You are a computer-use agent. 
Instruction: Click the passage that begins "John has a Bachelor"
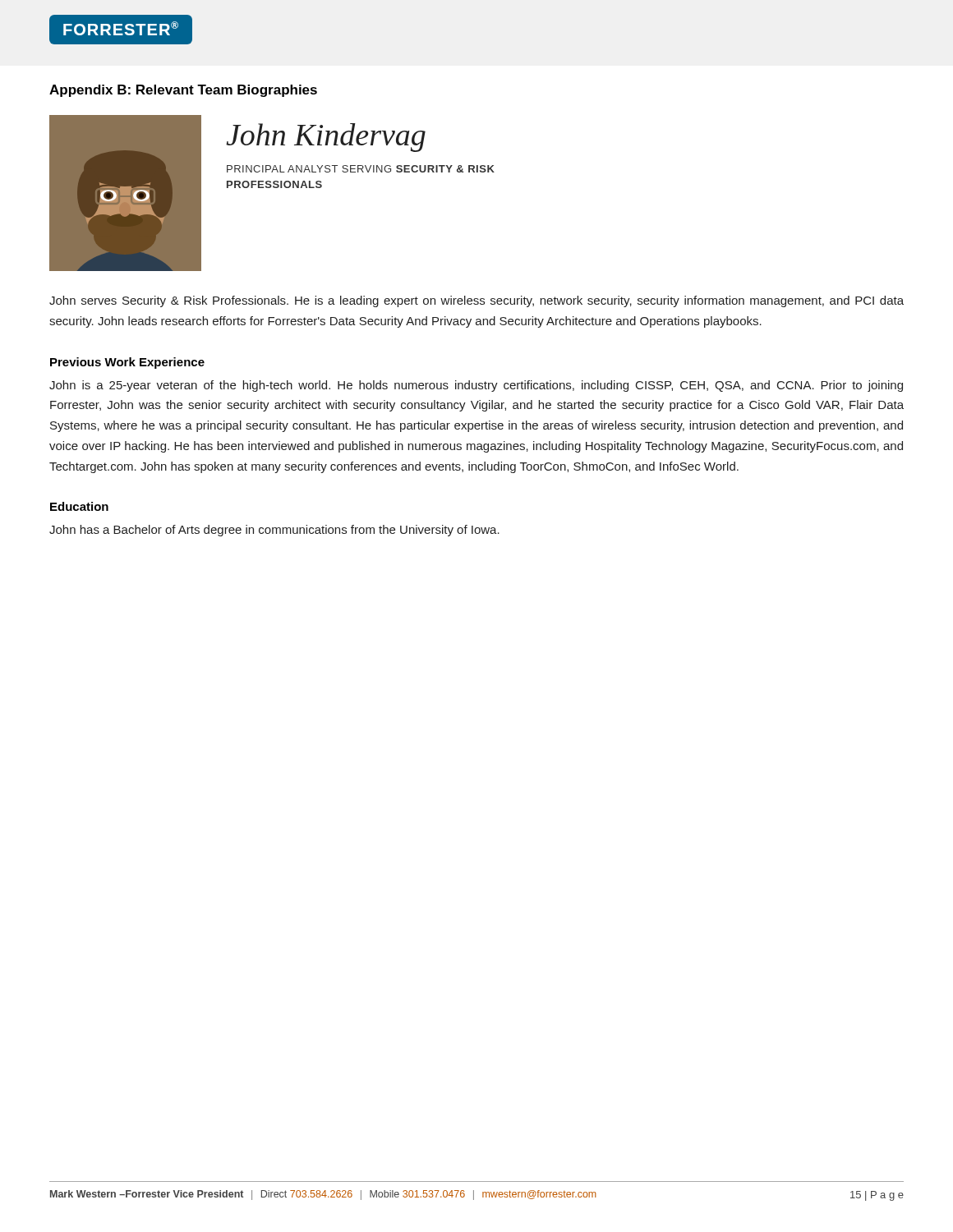[x=275, y=530]
